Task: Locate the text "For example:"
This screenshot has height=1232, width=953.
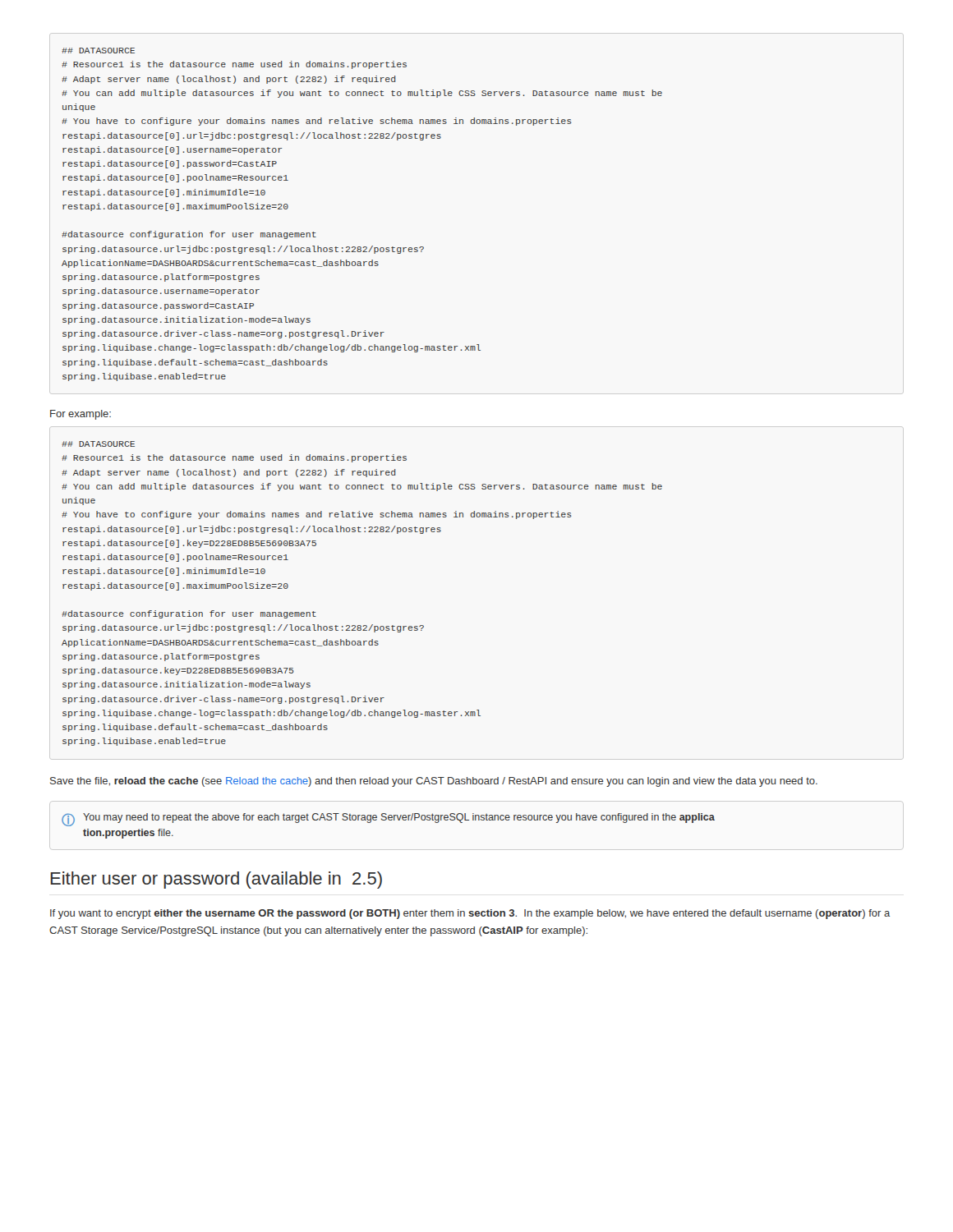Action: coord(80,414)
